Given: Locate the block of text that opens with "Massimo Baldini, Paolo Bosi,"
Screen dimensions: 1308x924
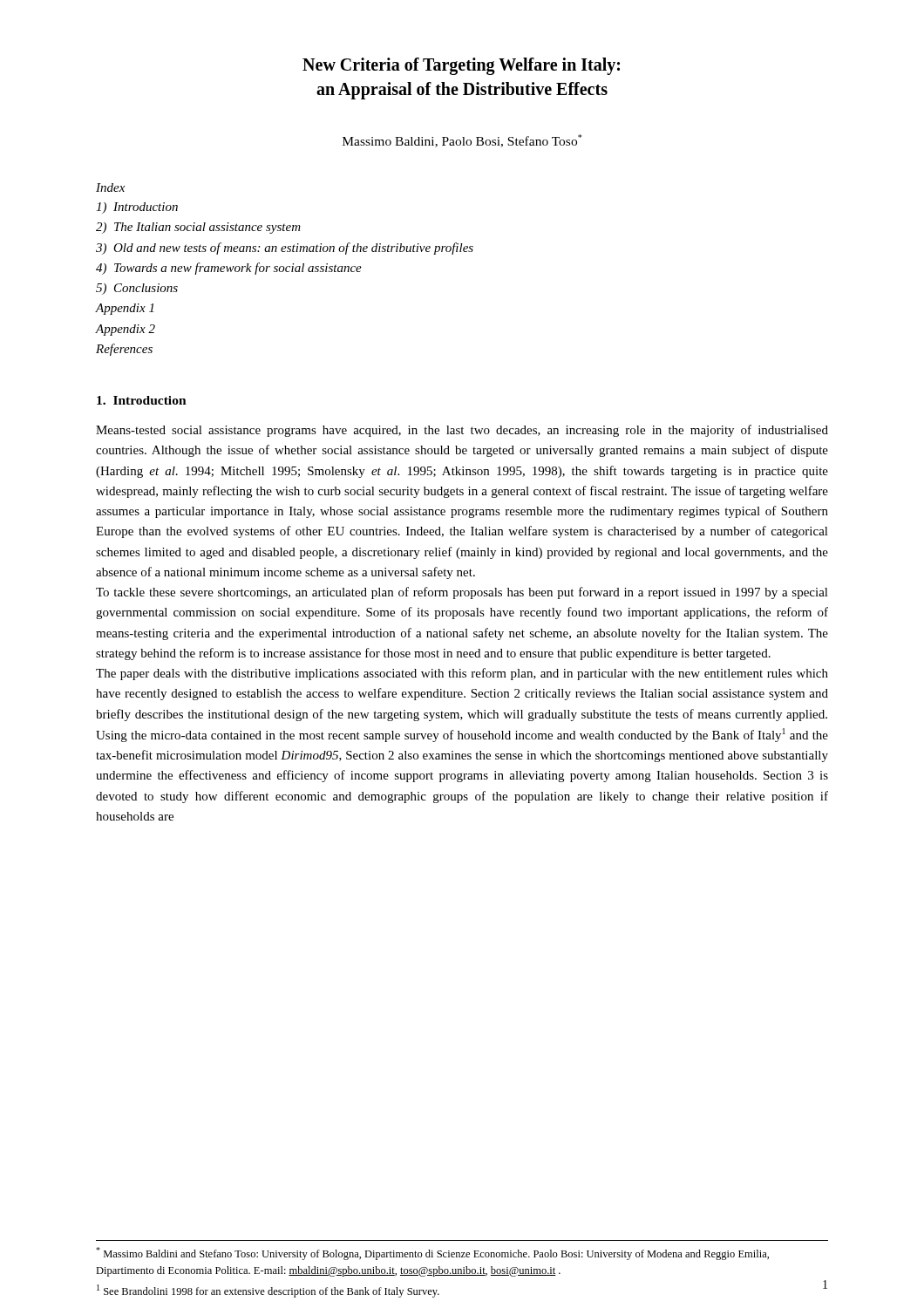Looking at the screenshot, I should click(462, 140).
